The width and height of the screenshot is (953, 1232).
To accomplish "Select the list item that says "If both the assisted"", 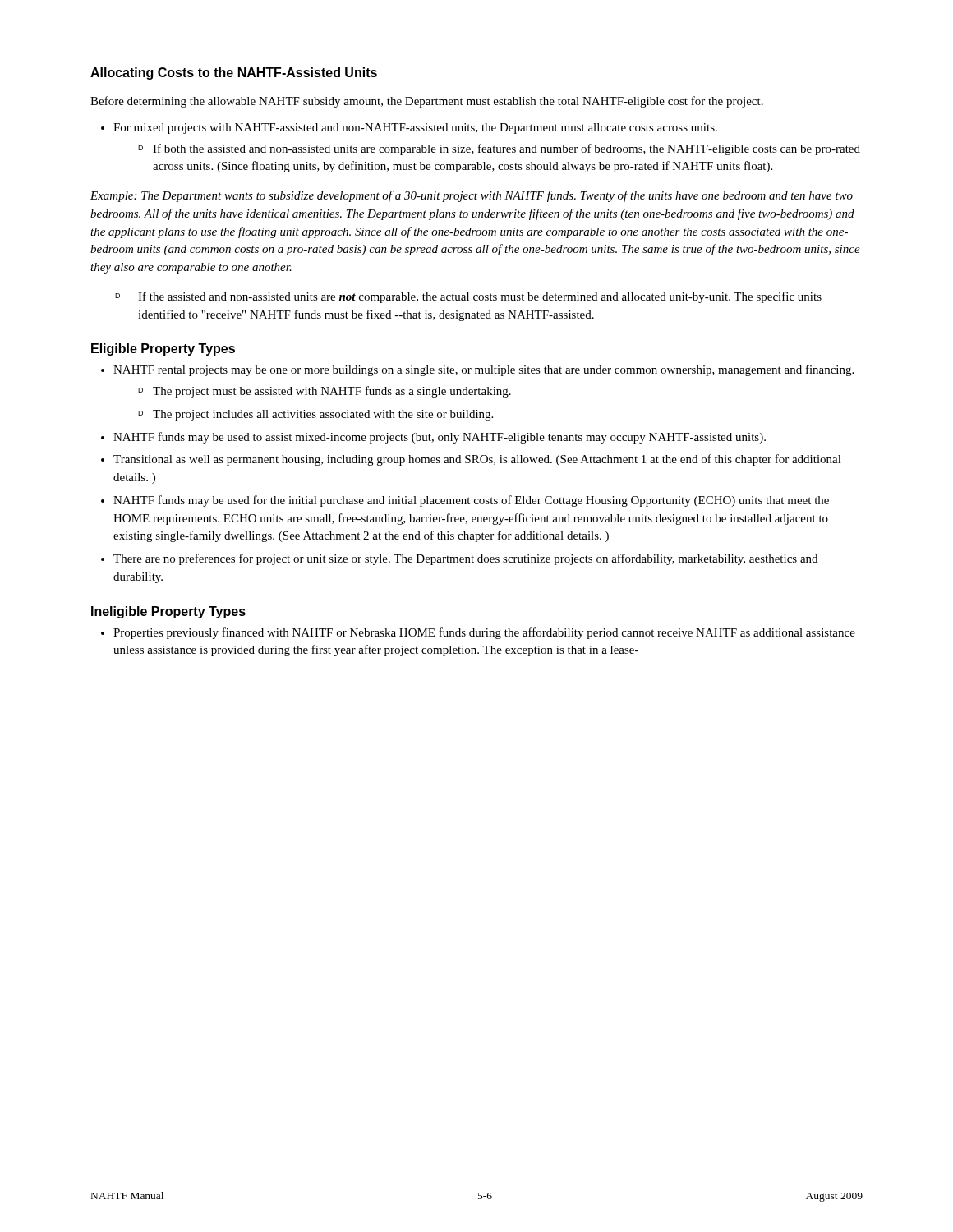I will click(x=506, y=157).
